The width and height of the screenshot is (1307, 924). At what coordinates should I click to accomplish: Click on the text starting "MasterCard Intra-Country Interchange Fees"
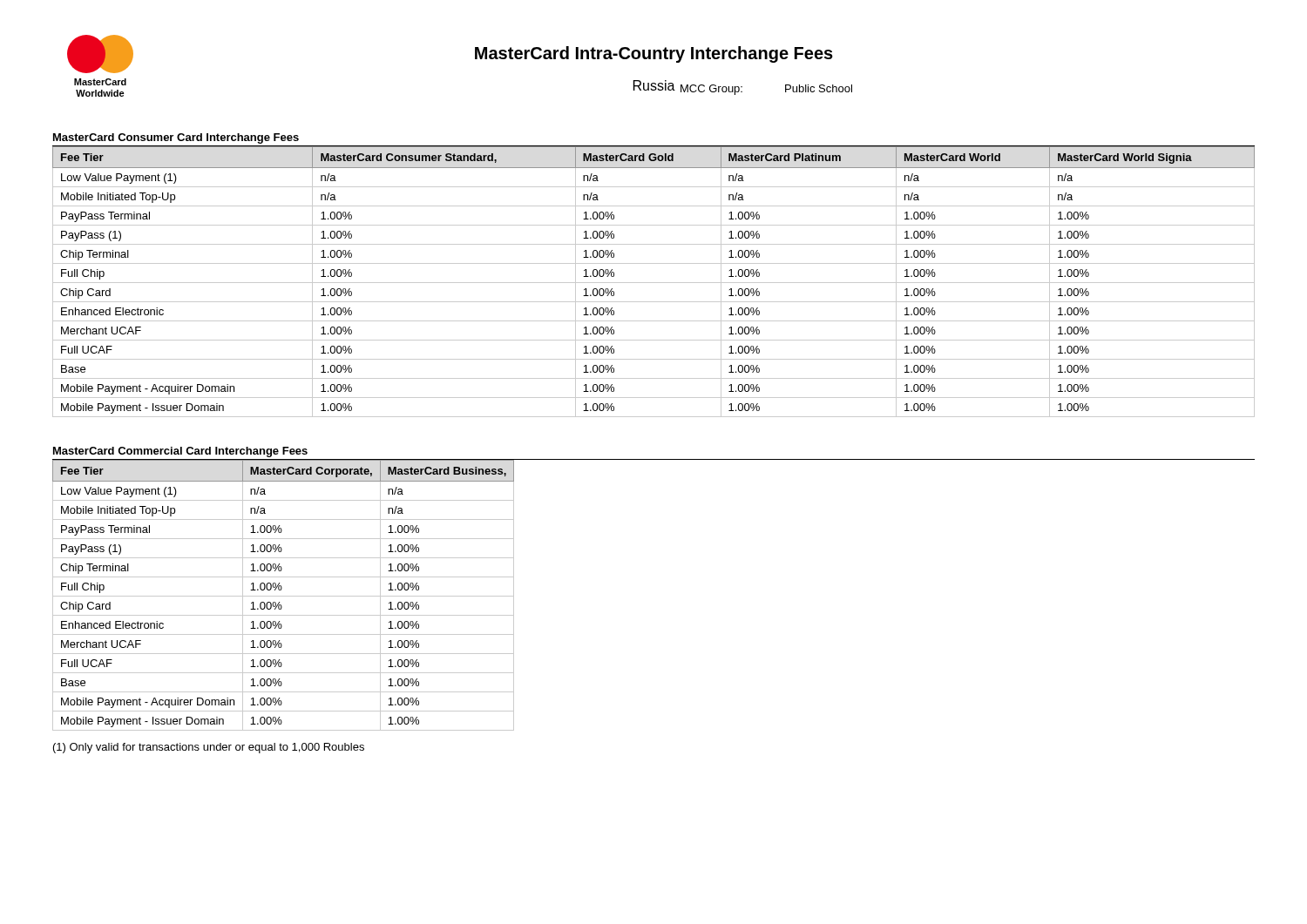click(x=654, y=53)
